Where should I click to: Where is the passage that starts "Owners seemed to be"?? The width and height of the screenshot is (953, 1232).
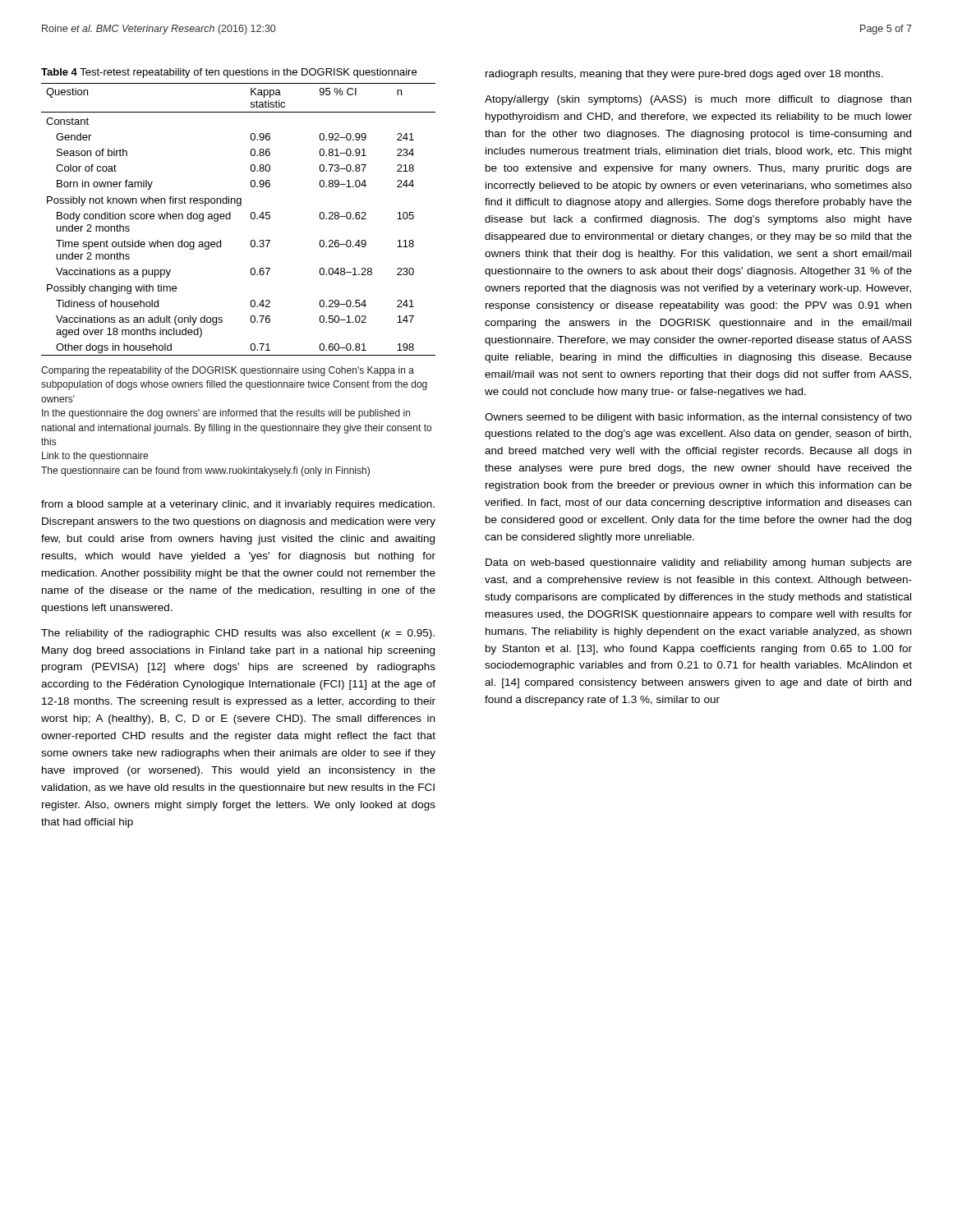point(698,477)
